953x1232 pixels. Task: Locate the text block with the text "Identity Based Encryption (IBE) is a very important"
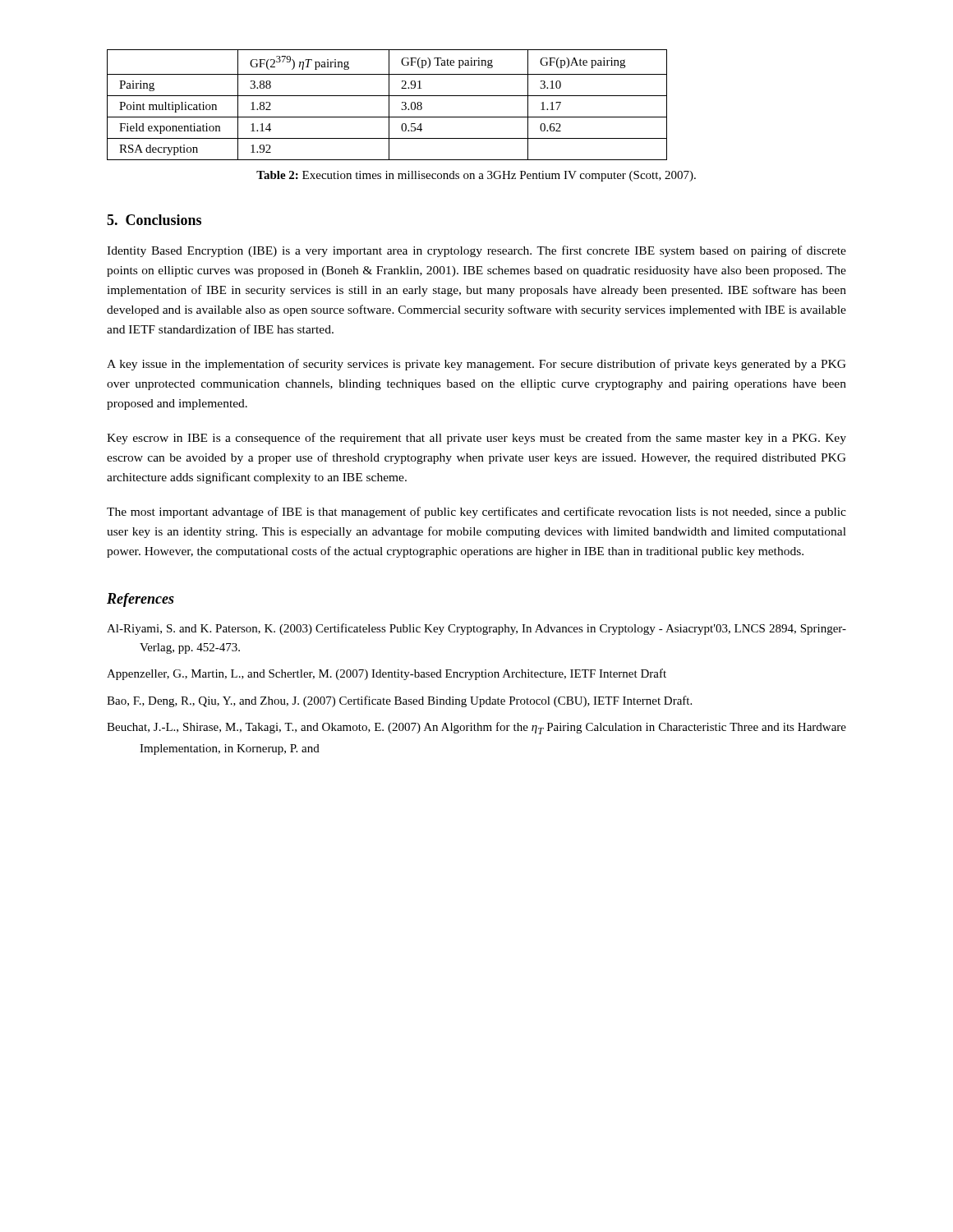coord(476,290)
